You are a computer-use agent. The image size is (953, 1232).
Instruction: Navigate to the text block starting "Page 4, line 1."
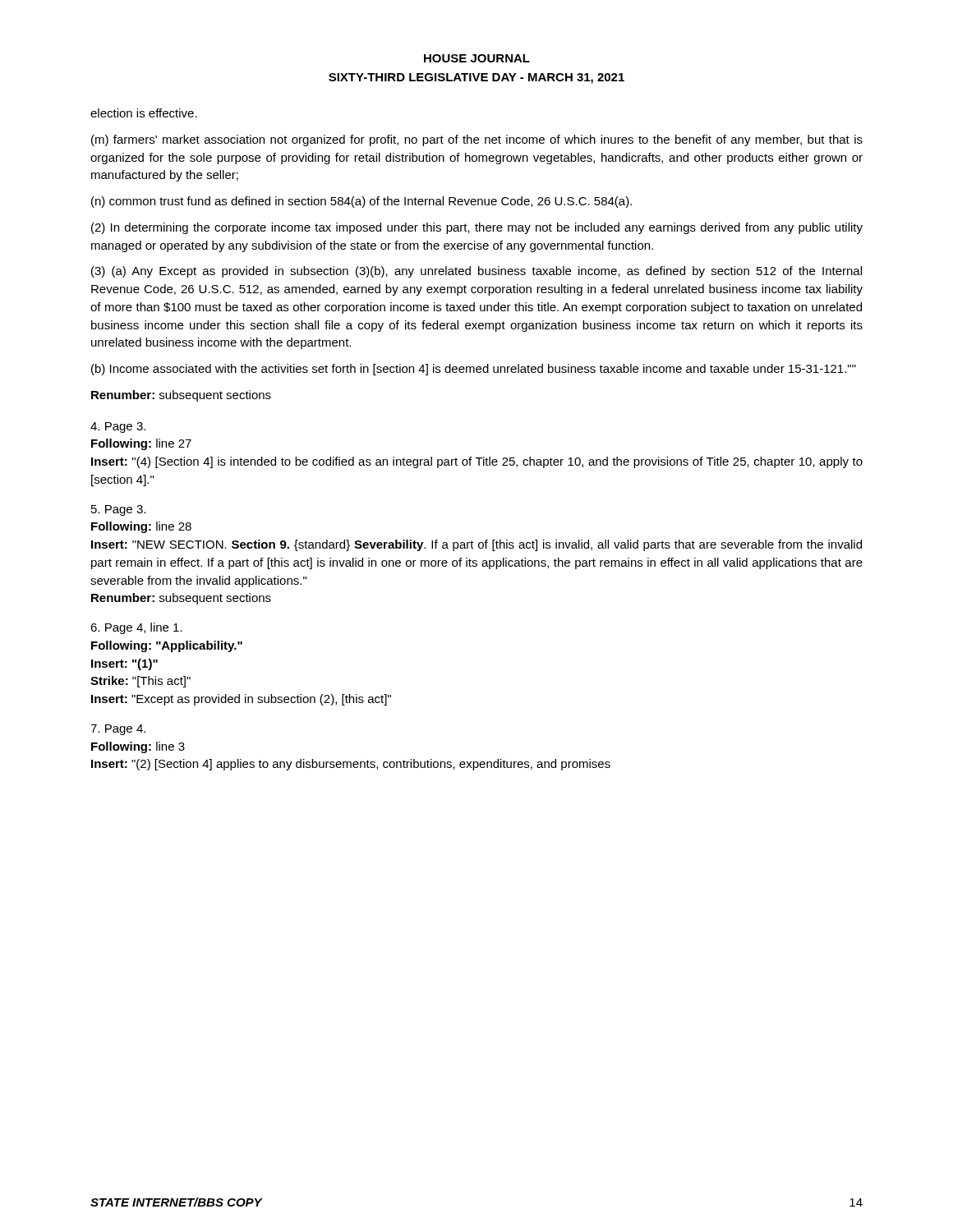tap(136, 628)
